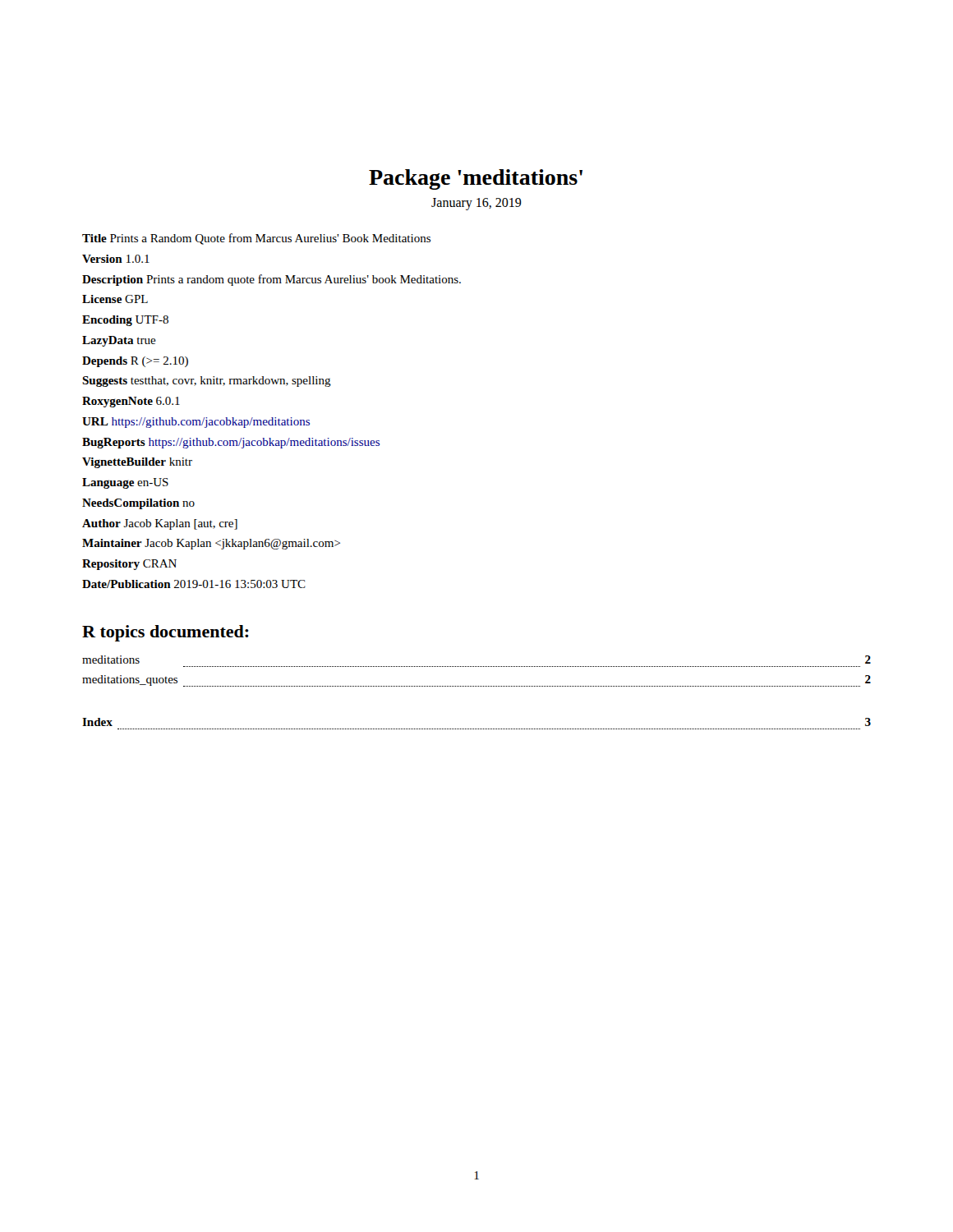953x1232 pixels.
Task: Click a table
Action: [x=476, y=670]
